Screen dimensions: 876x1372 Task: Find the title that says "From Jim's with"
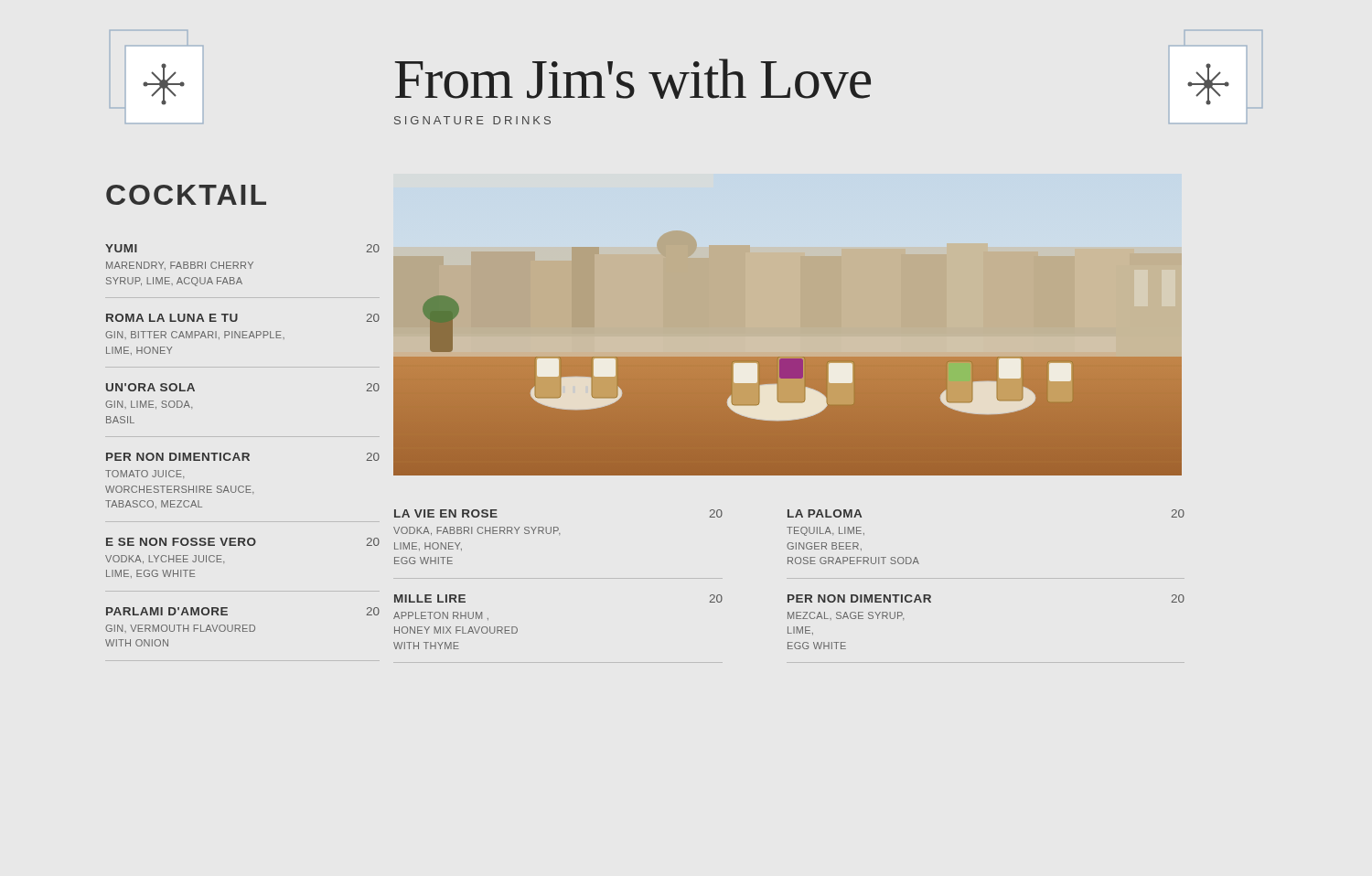coord(759,87)
